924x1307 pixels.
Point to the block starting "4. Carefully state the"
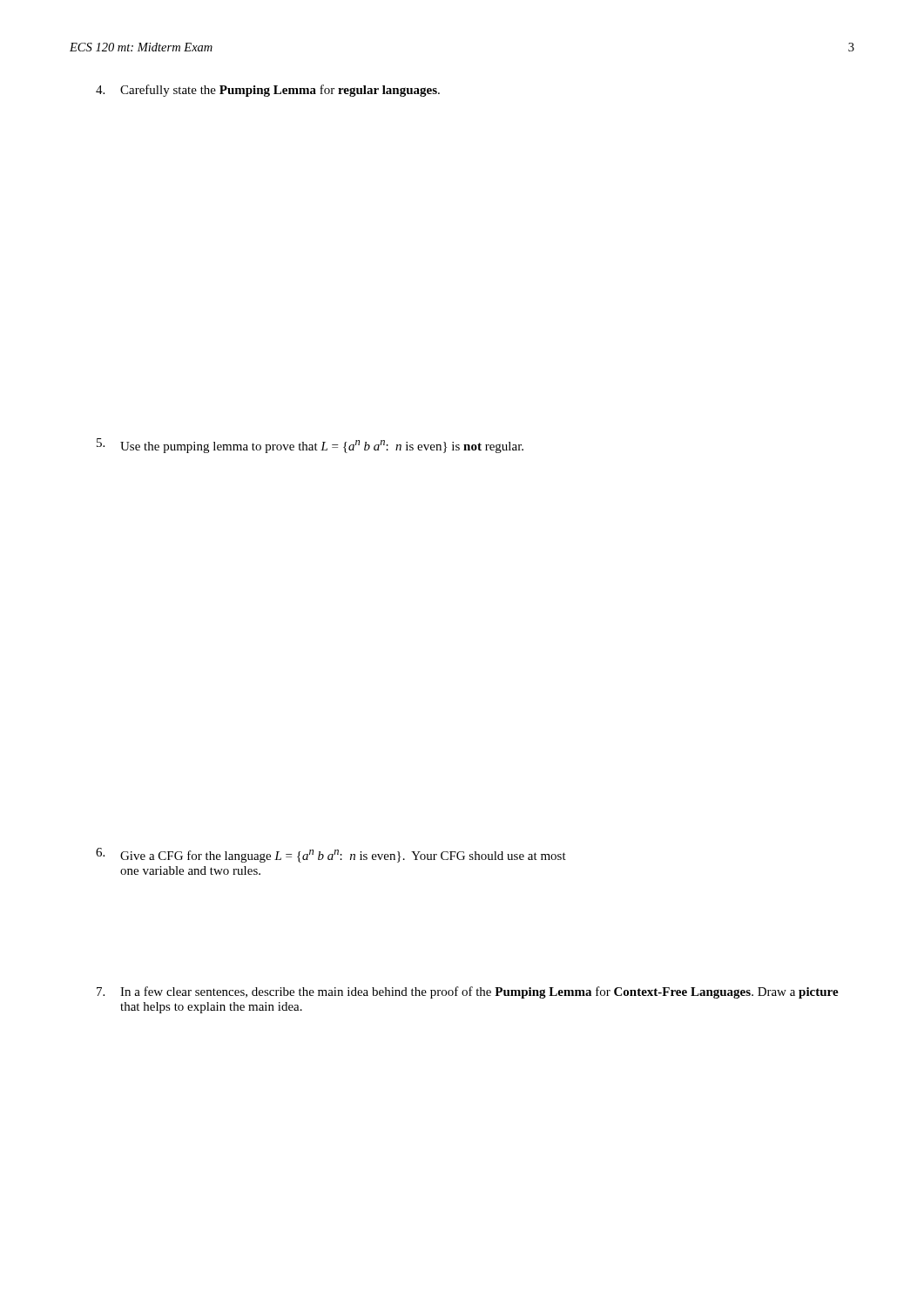point(268,91)
